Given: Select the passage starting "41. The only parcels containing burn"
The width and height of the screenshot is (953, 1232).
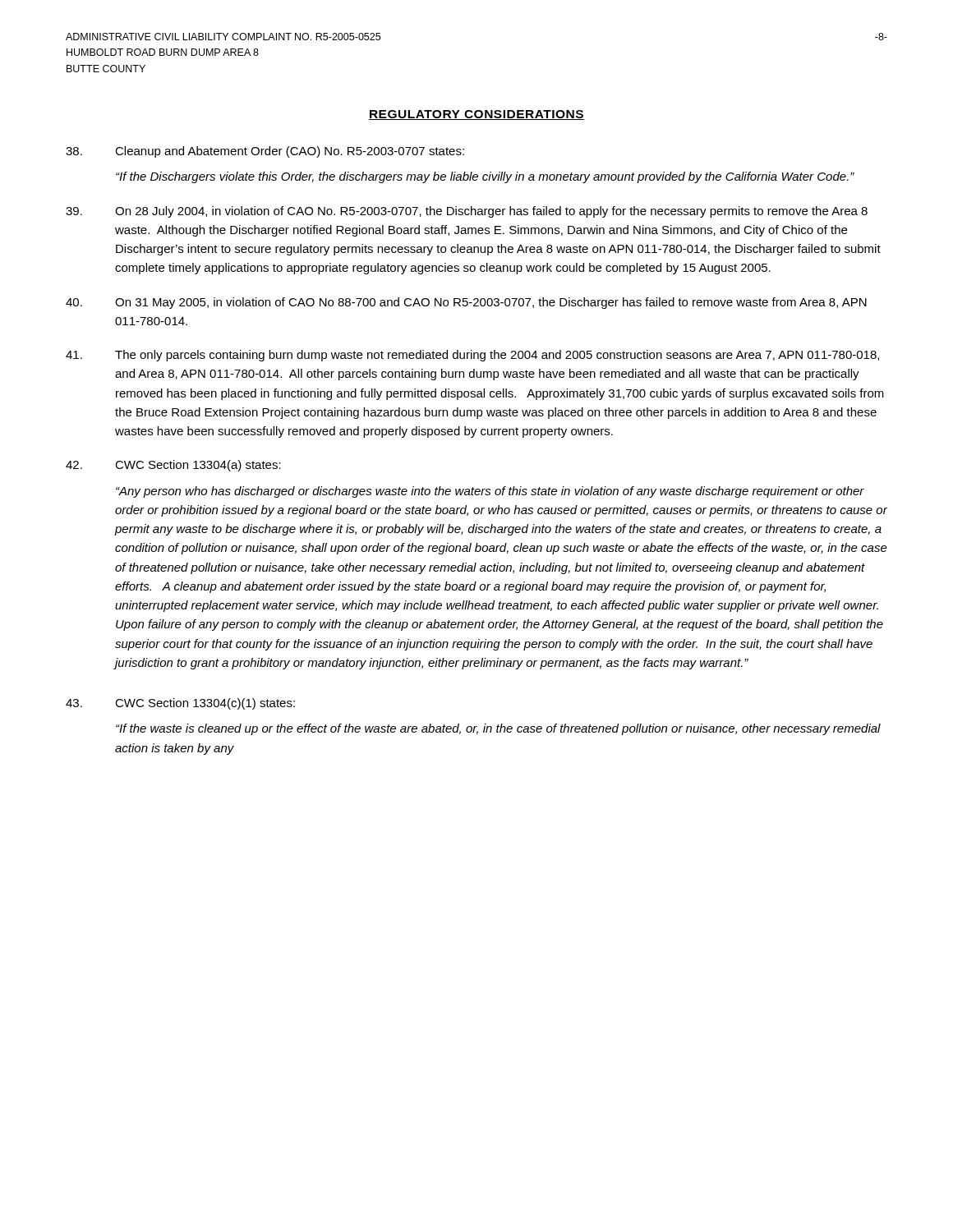Looking at the screenshot, I should pyautogui.click(x=476, y=393).
